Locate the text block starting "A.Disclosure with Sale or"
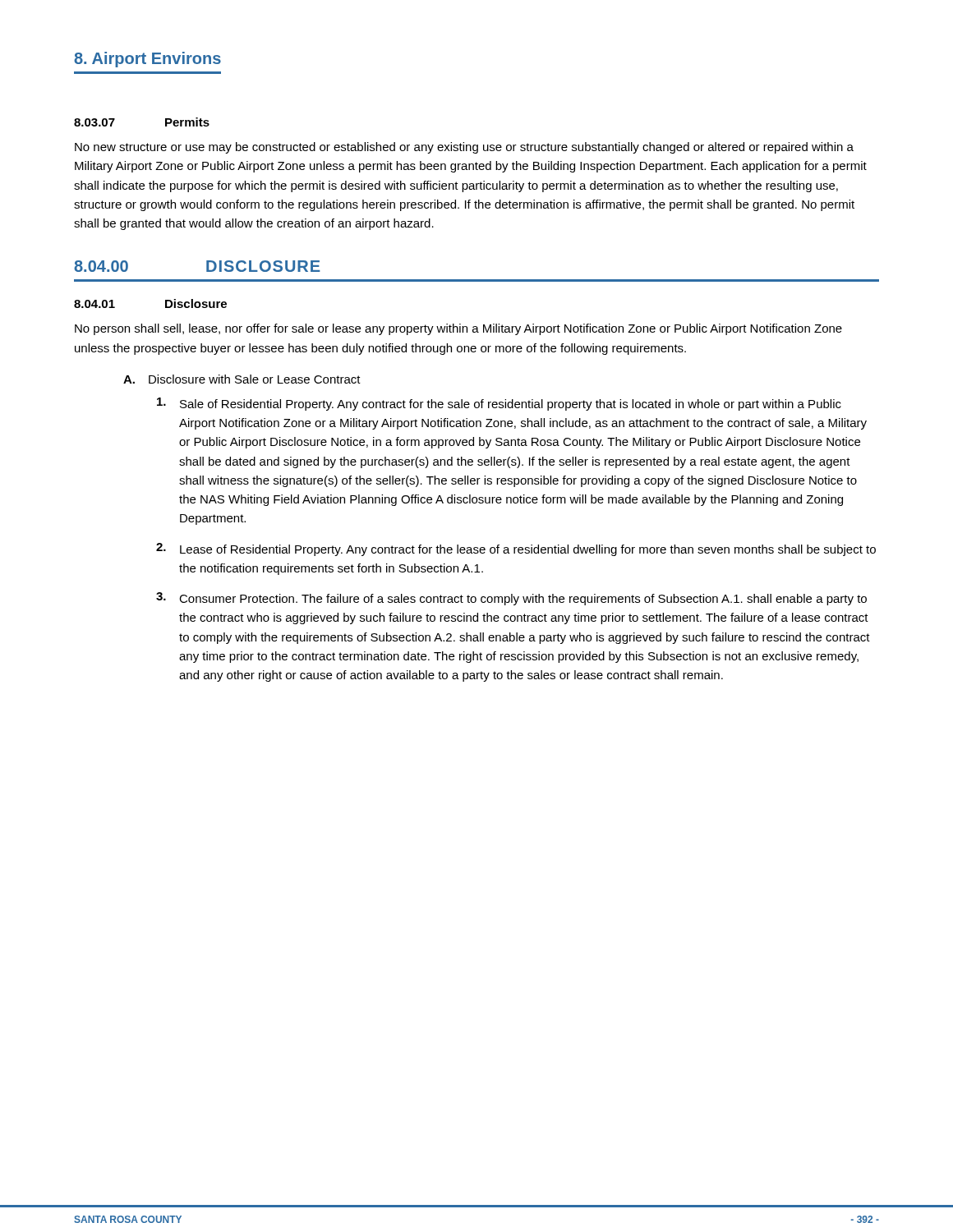The width and height of the screenshot is (953, 1232). pos(242,379)
